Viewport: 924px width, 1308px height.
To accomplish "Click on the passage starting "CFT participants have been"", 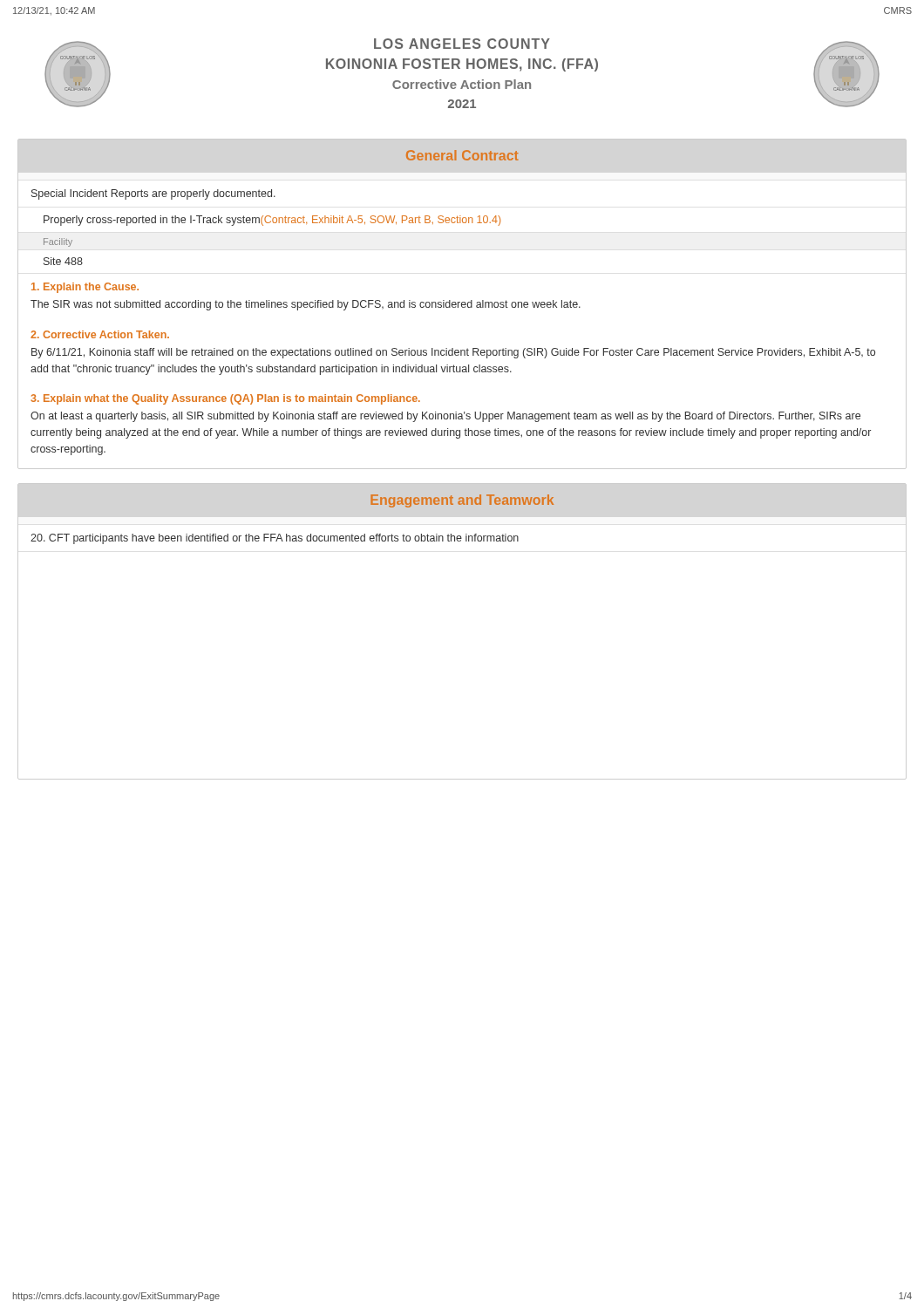I will [275, 538].
